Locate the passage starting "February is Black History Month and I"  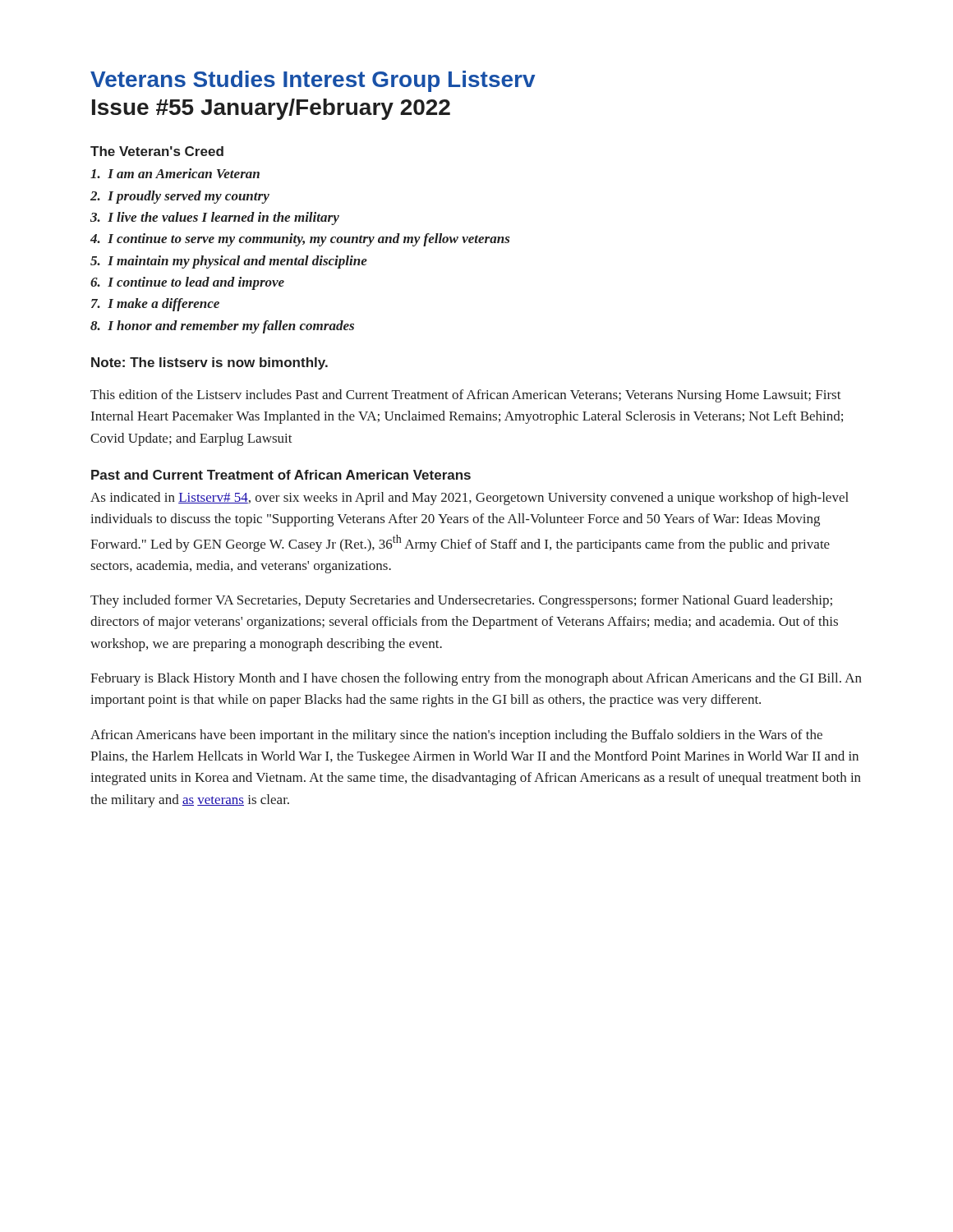click(476, 689)
